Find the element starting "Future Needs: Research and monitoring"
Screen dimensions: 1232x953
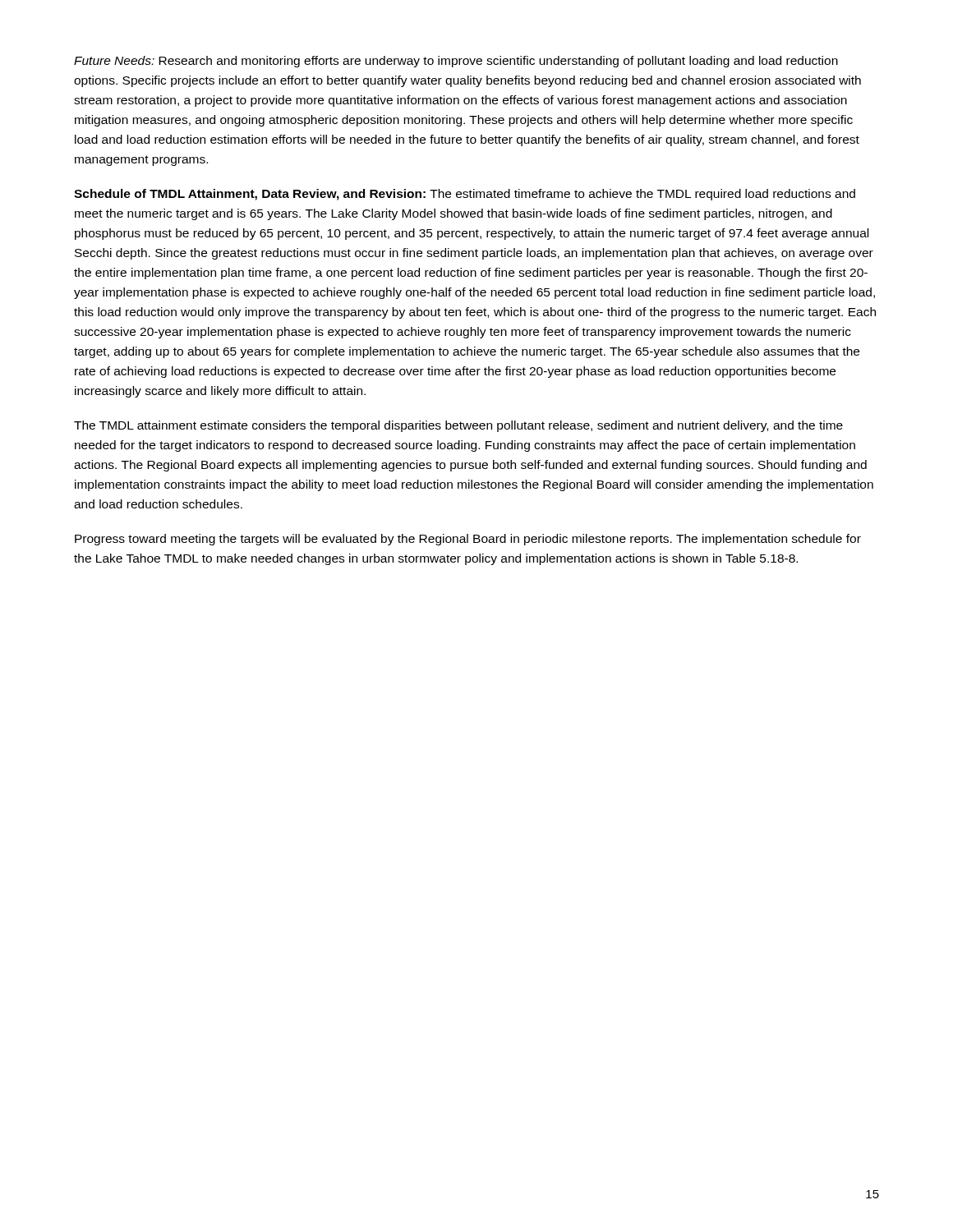(468, 110)
